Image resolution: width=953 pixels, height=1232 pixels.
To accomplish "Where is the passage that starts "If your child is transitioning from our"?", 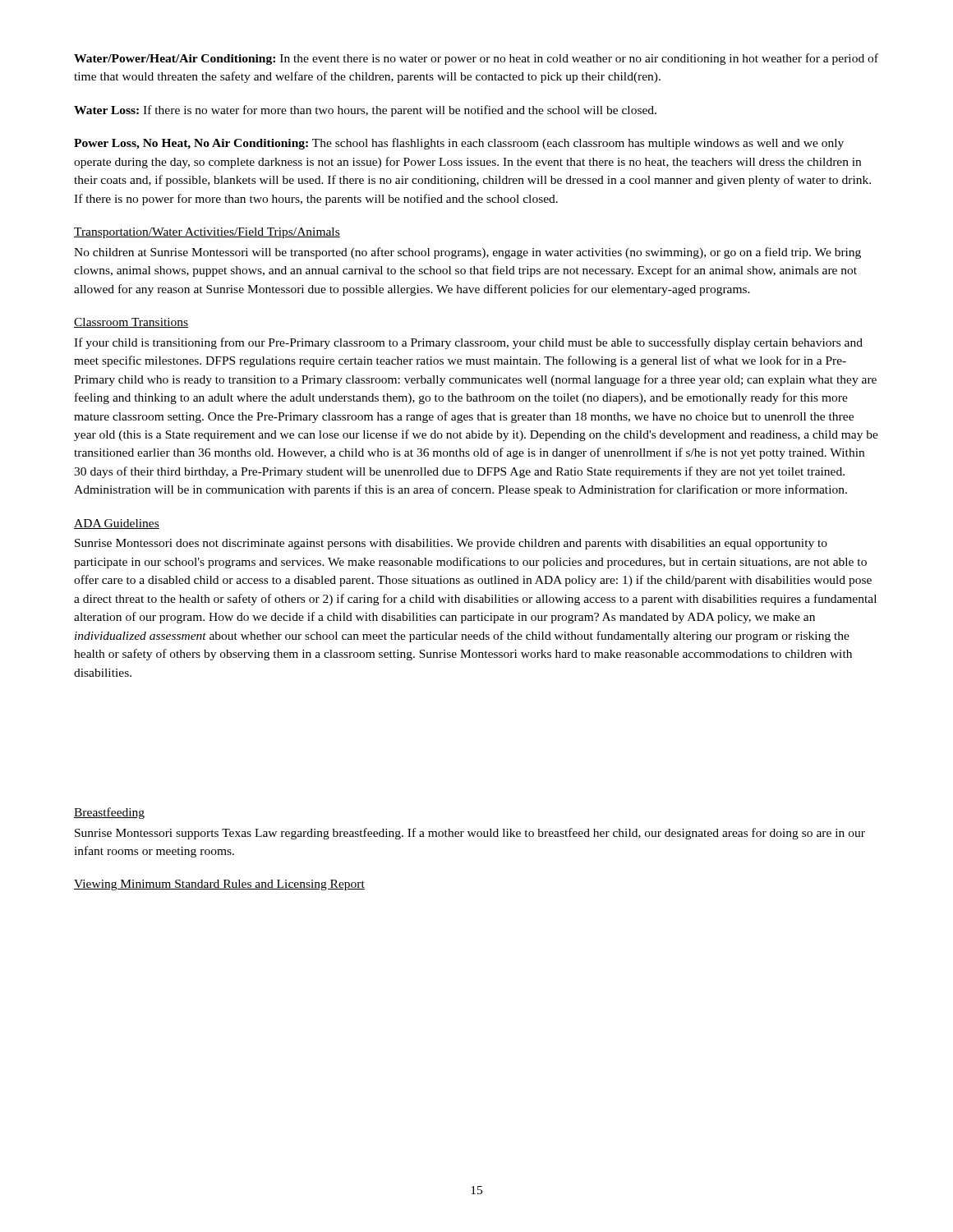I will click(x=476, y=416).
